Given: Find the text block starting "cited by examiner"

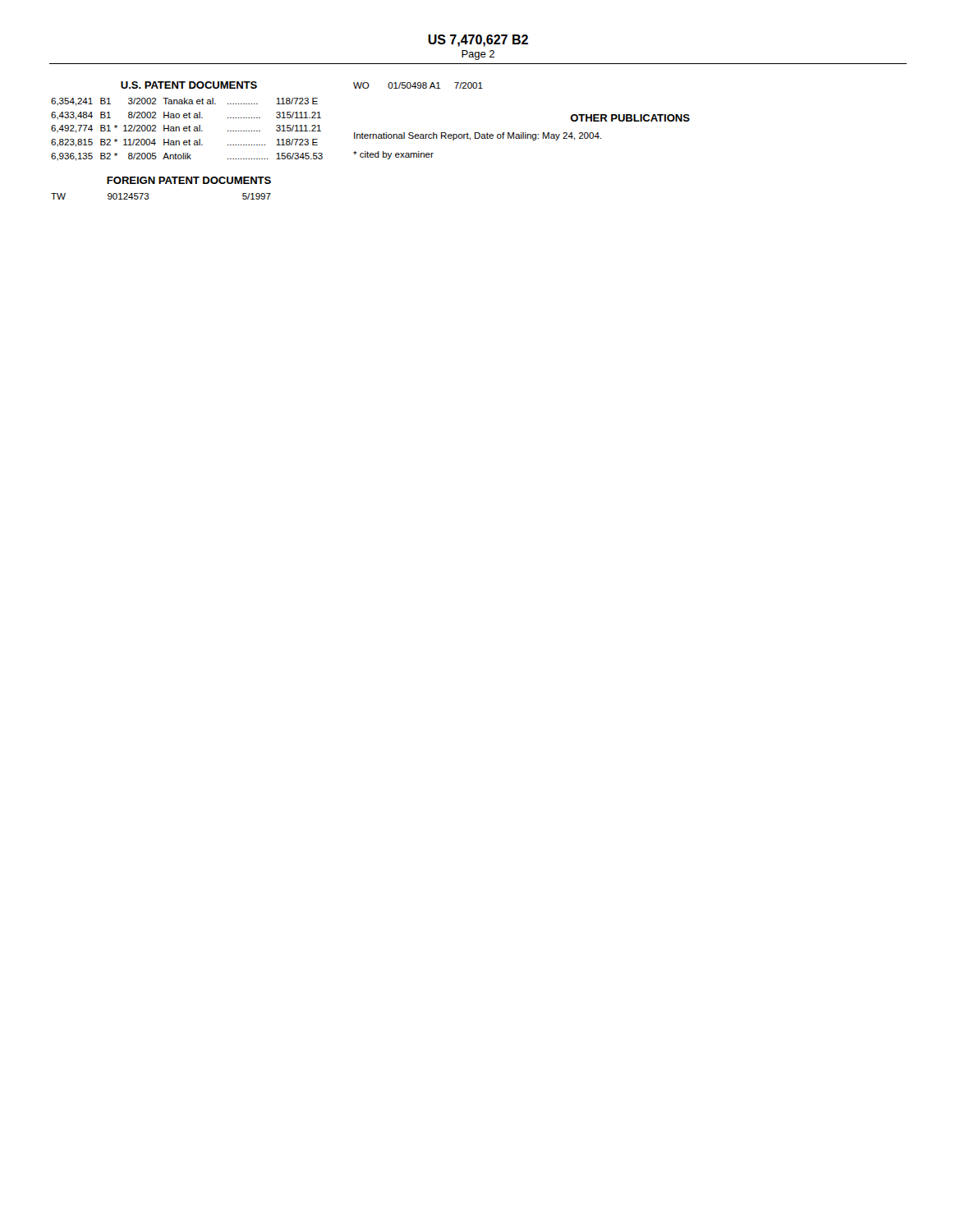Looking at the screenshot, I should pyautogui.click(x=393, y=154).
